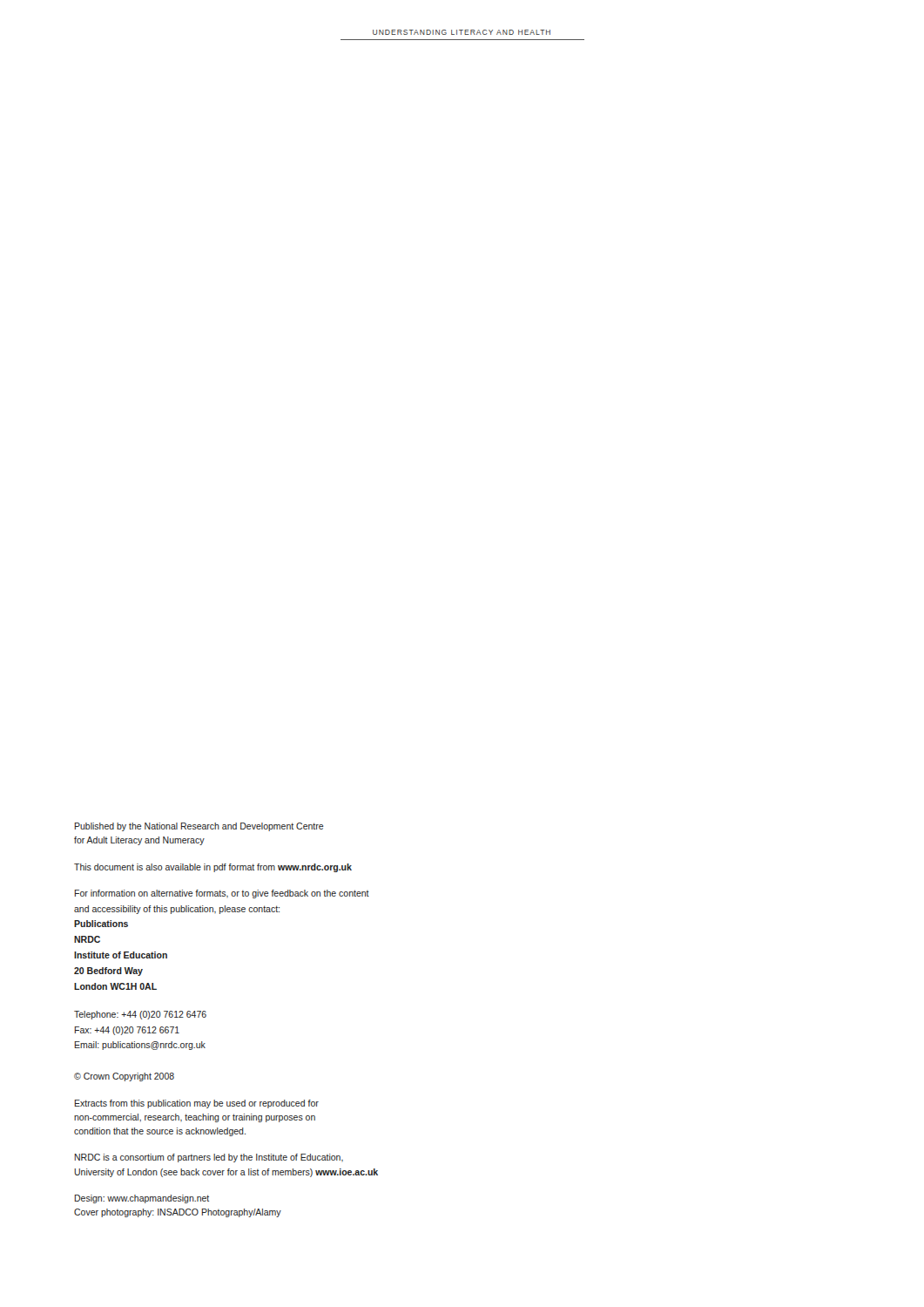Image resolution: width=924 pixels, height=1307 pixels.
Task: Locate the text block containing "This document is also available in pdf format"
Action: (213, 867)
